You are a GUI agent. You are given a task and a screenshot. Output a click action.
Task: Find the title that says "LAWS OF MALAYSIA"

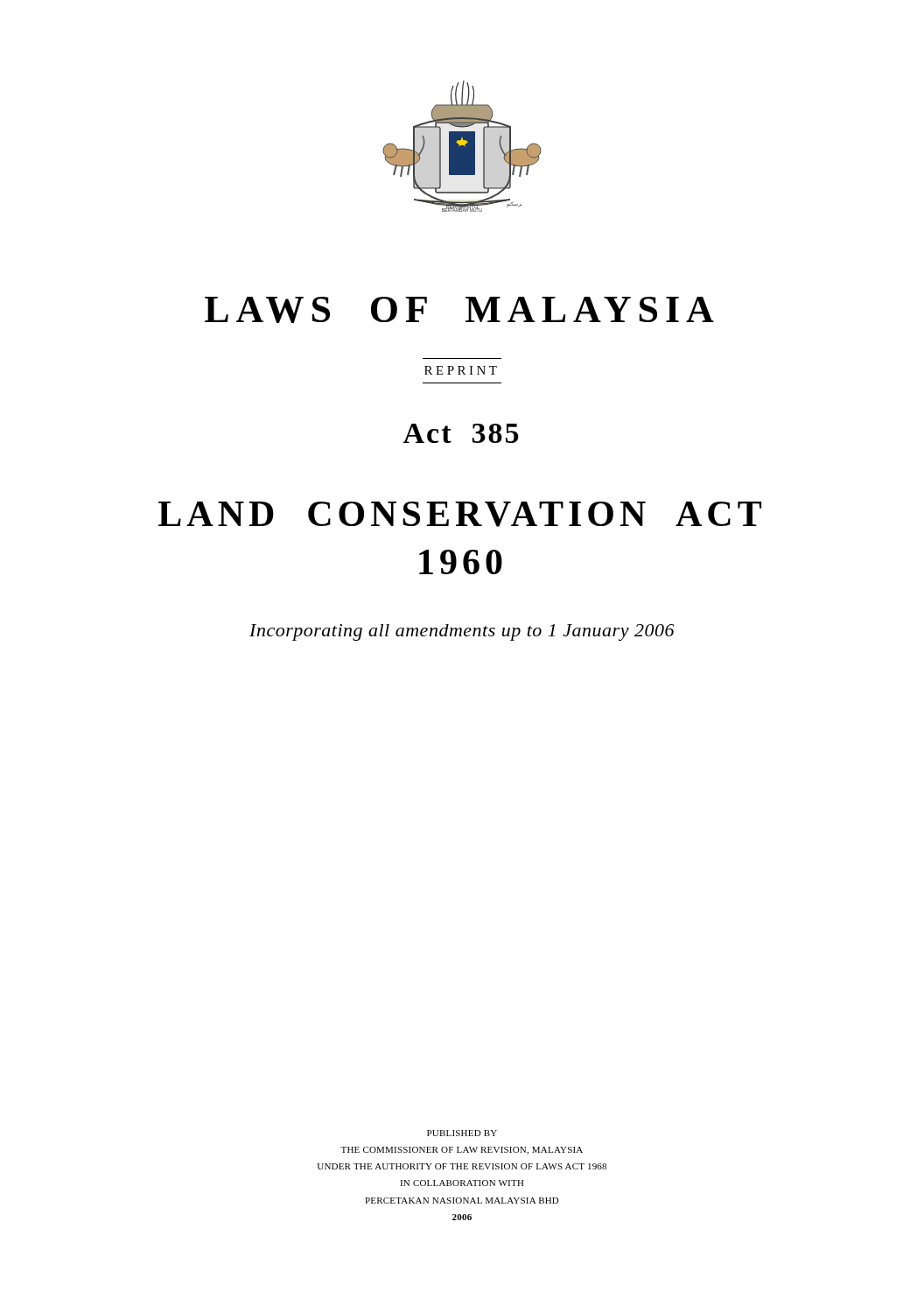(462, 309)
